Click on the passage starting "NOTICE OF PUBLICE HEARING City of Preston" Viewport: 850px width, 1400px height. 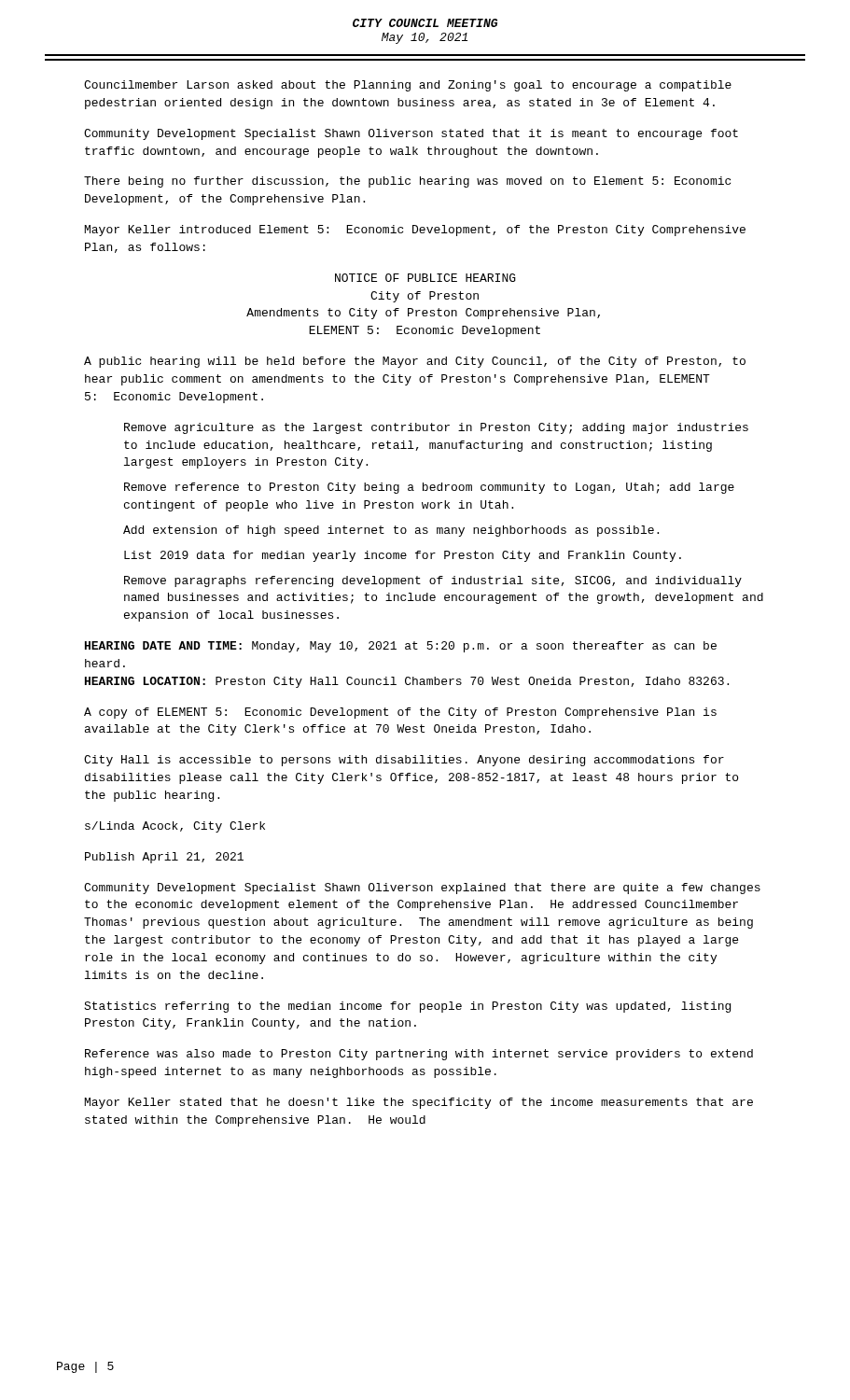[425, 305]
